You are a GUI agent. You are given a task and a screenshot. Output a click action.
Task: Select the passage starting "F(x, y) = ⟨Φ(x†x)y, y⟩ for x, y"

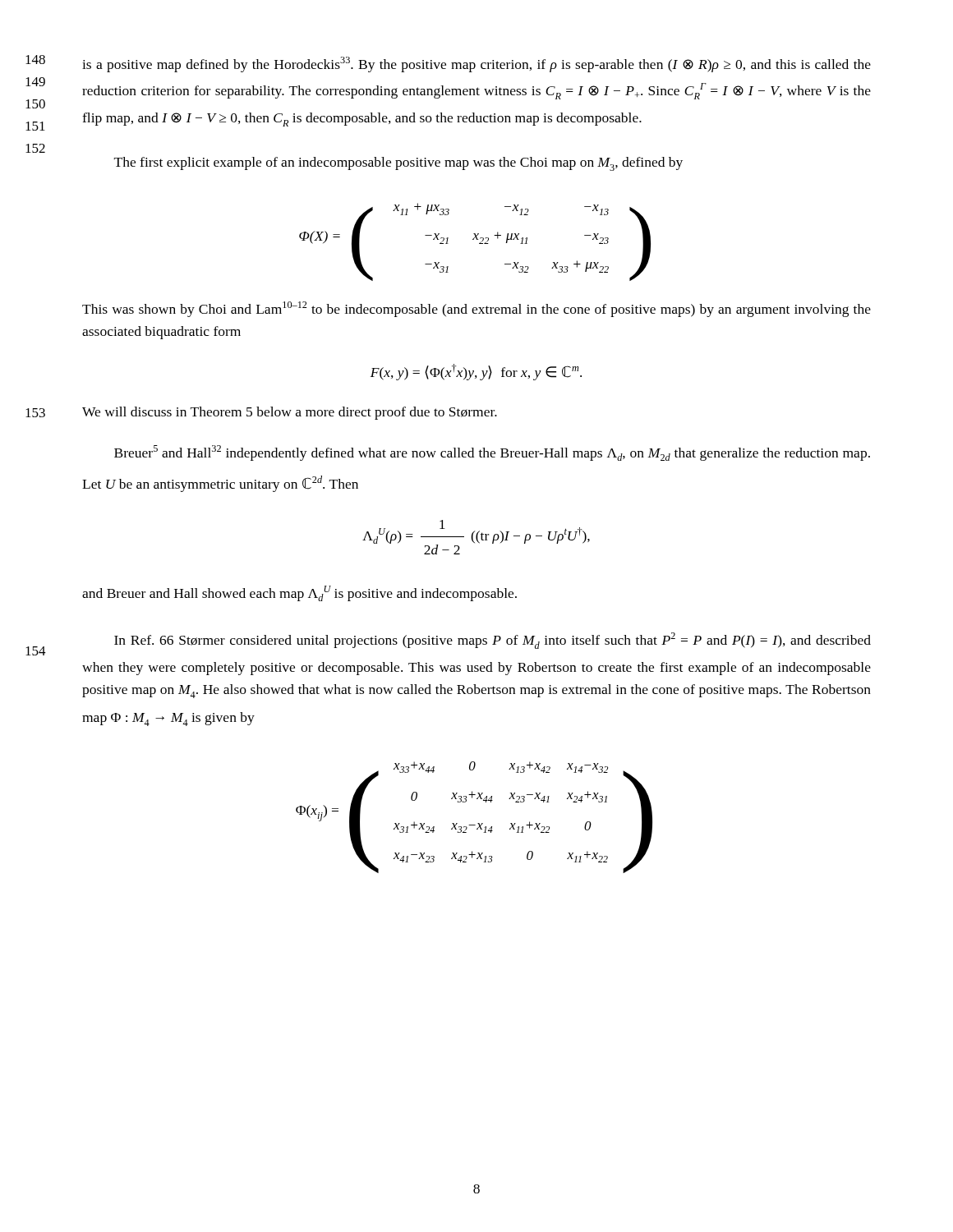point(476,371)
